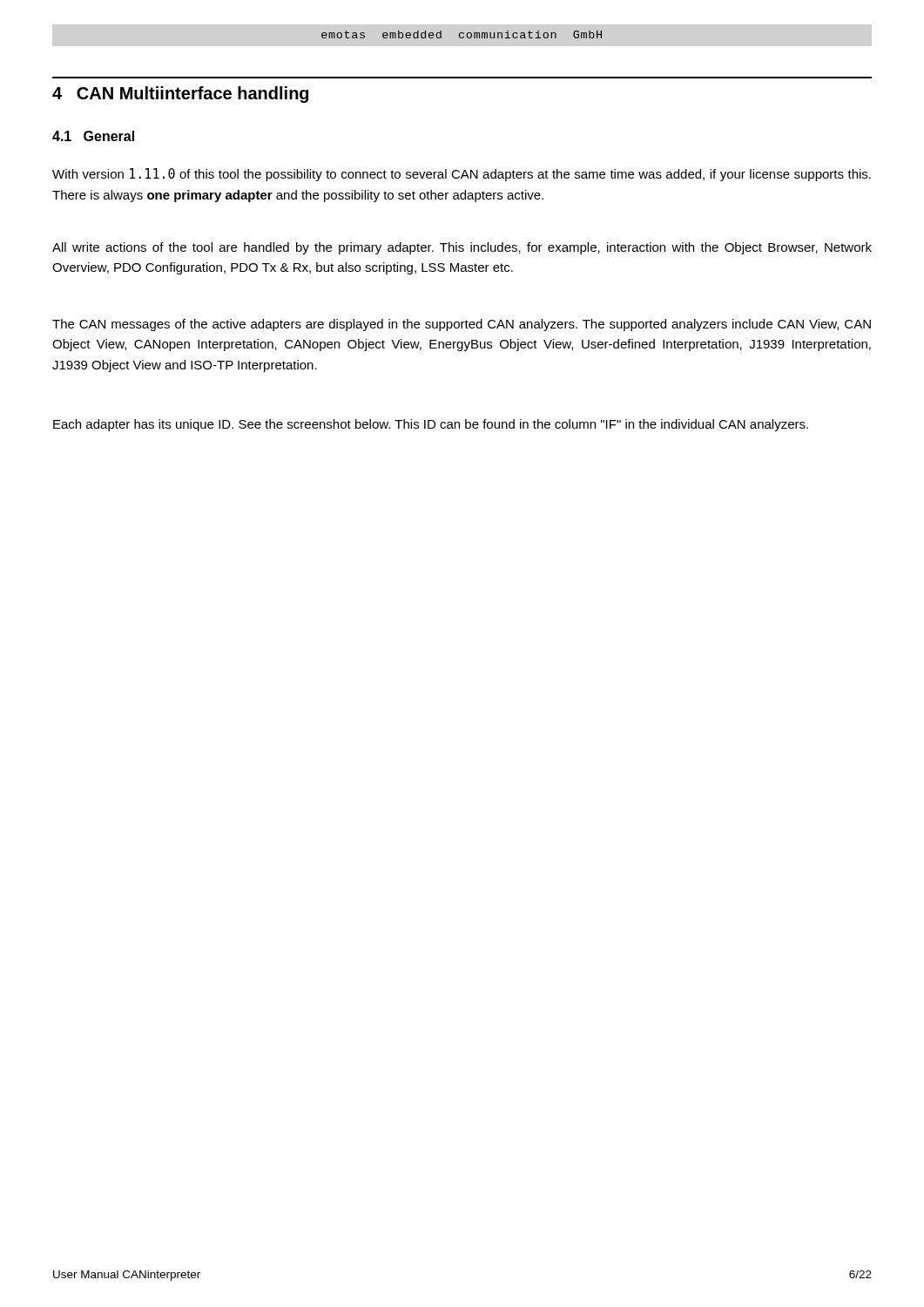This screenshot has width=924, height=1307.
Task: Locate the text block starting "With version 1.11.0 of this tool the possibility"
Action: (462, 184)
